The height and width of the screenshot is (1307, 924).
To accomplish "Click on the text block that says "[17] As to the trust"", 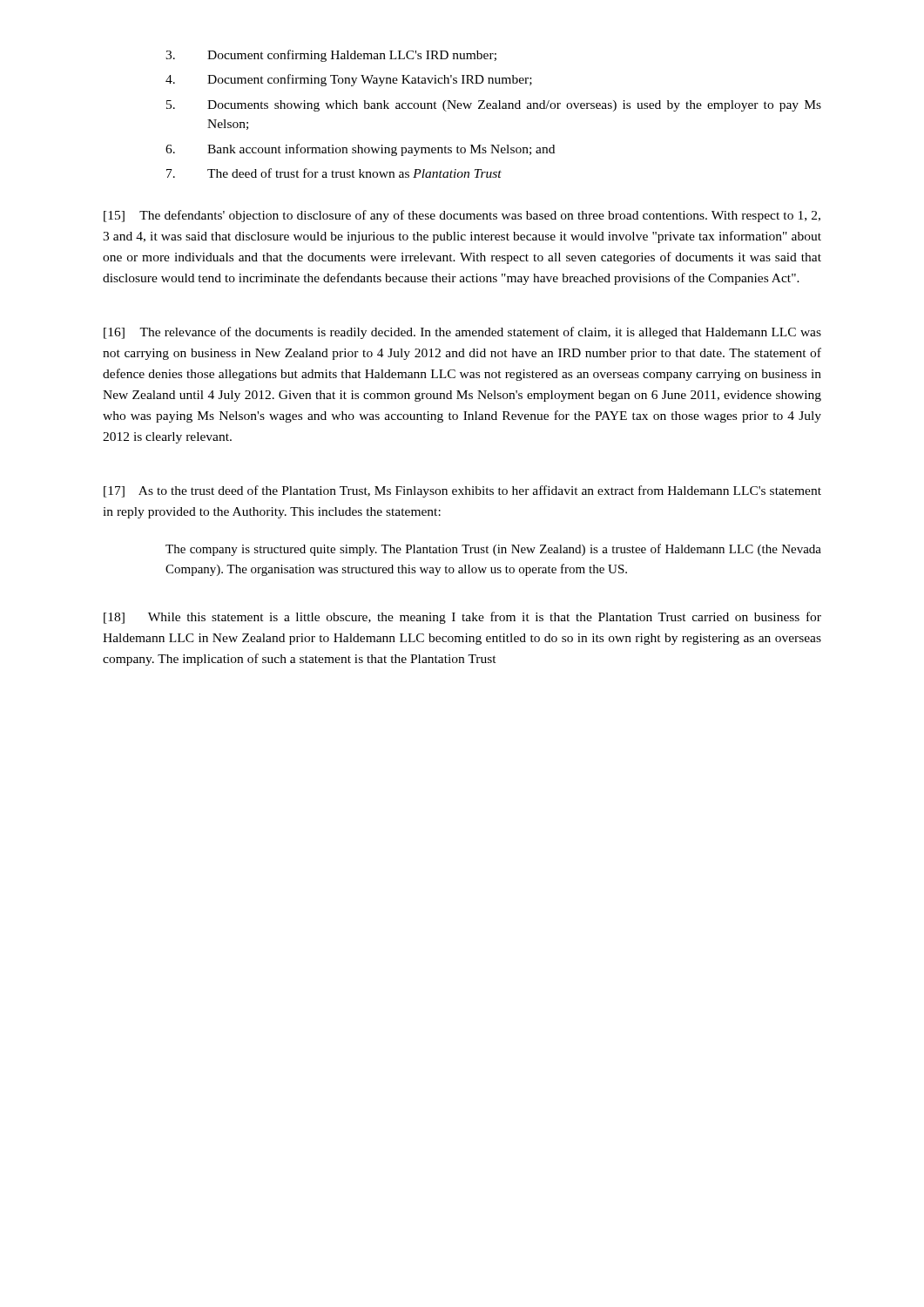I will click(462, 501).
